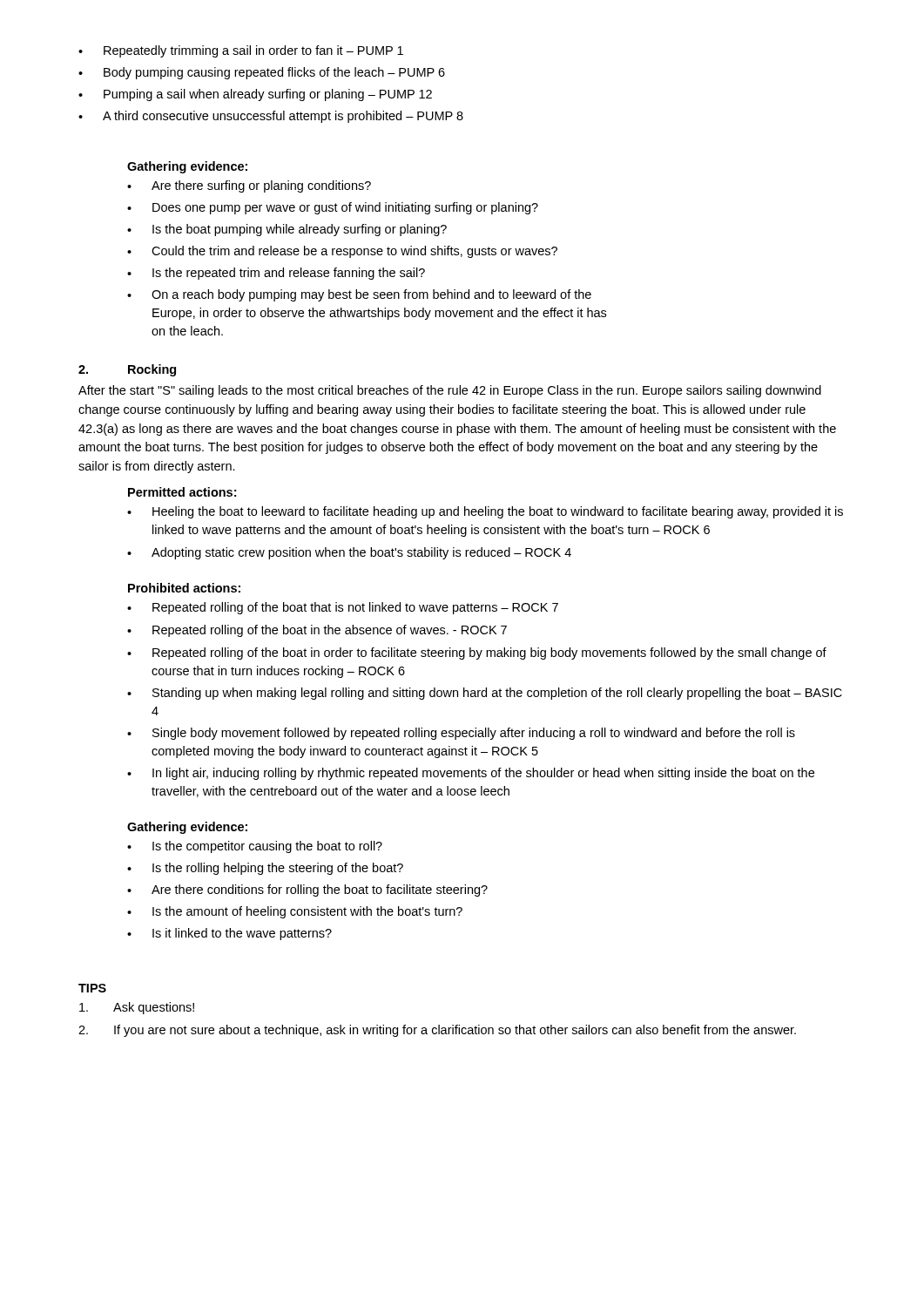Where is the passage that starts "• Heeling the boat to leeward"?
Viewport: 924px width, 1307px height.
[486, 521]
